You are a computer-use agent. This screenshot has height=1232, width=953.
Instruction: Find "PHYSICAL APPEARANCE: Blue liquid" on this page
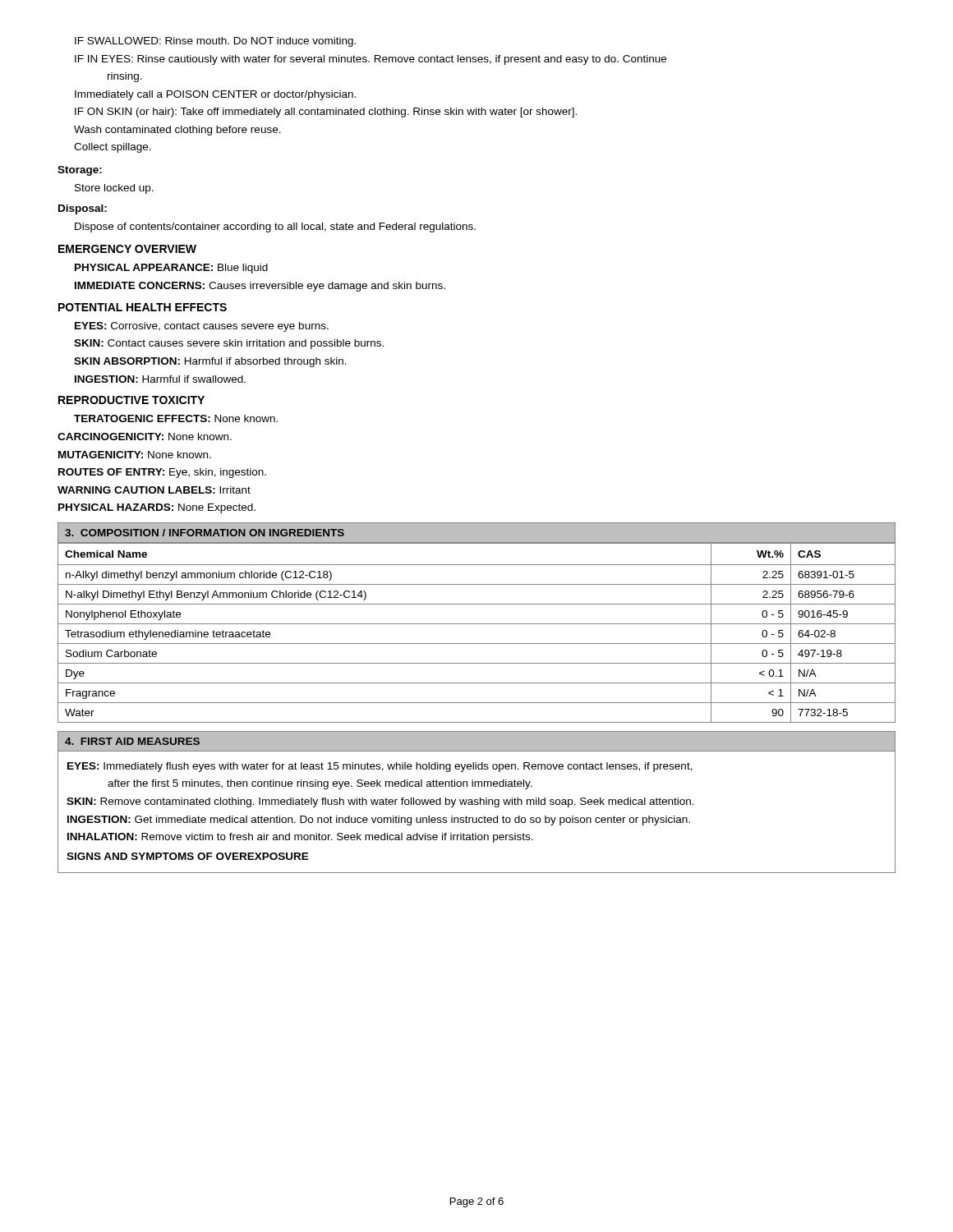[x=171, y=269]
